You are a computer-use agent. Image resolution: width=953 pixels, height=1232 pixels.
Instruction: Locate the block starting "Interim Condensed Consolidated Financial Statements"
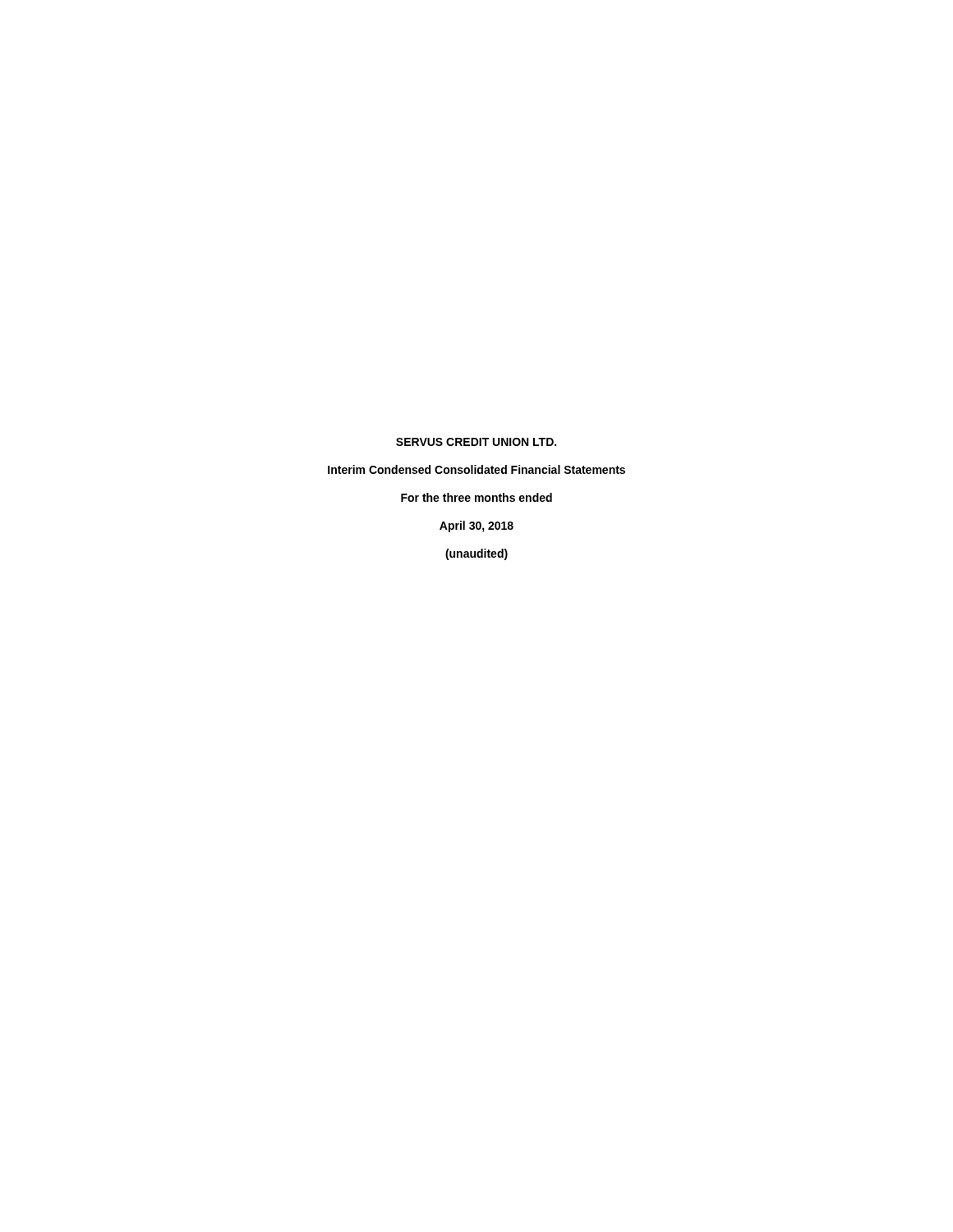(x=476, y=470)
